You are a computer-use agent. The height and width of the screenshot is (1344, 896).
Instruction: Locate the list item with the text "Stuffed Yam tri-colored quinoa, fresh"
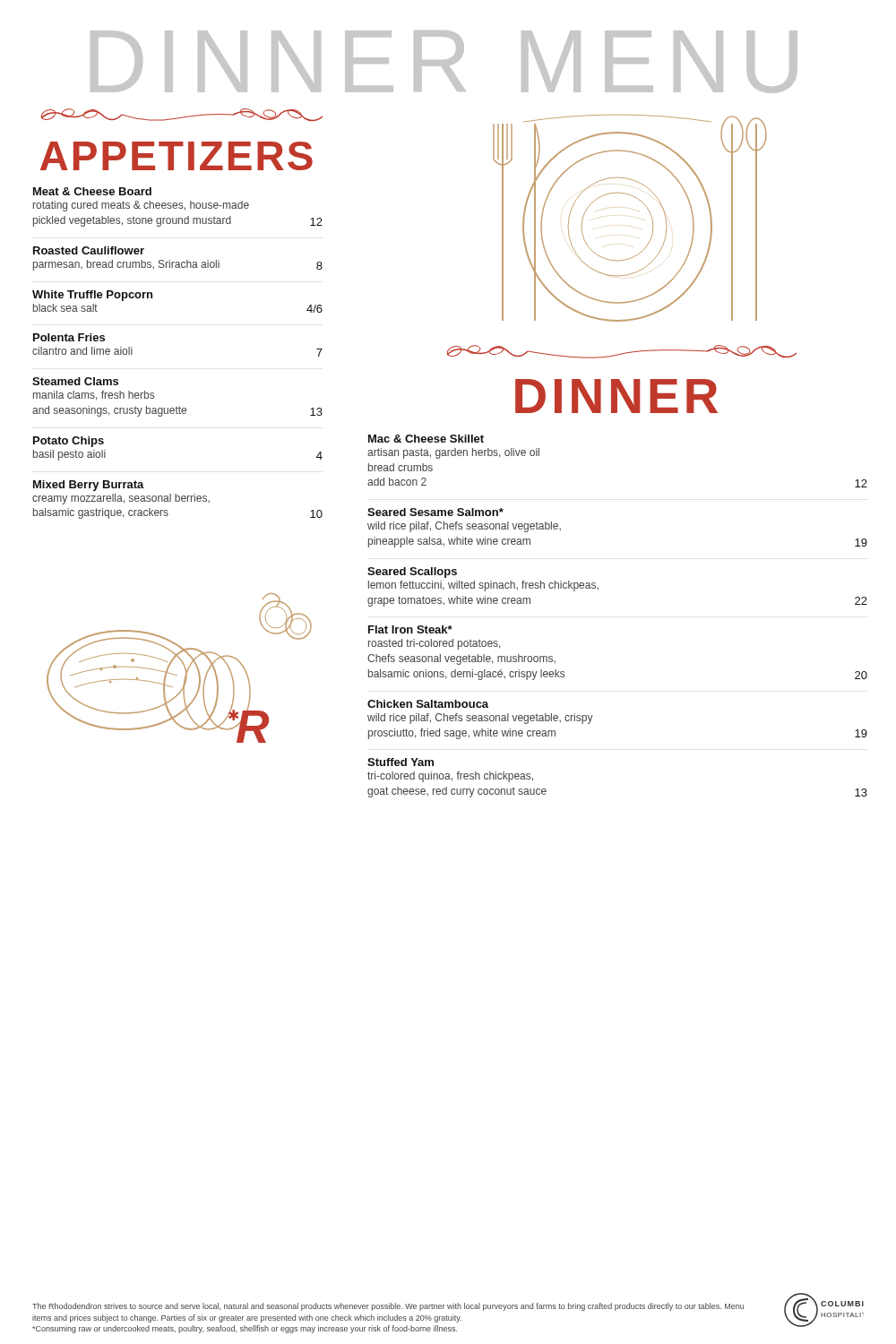401,762
